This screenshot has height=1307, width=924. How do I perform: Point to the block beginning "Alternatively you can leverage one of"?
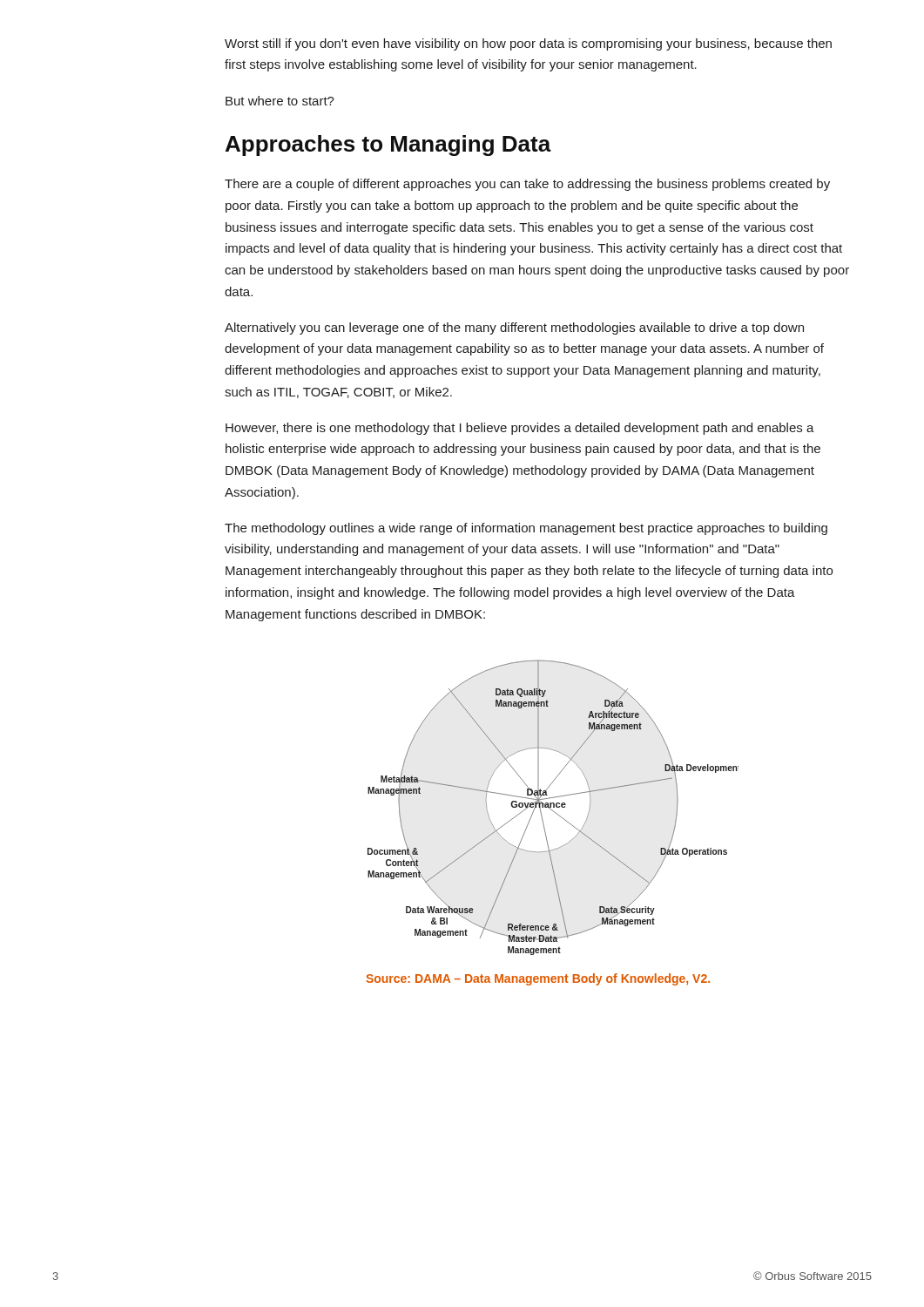tap(524, 359)
